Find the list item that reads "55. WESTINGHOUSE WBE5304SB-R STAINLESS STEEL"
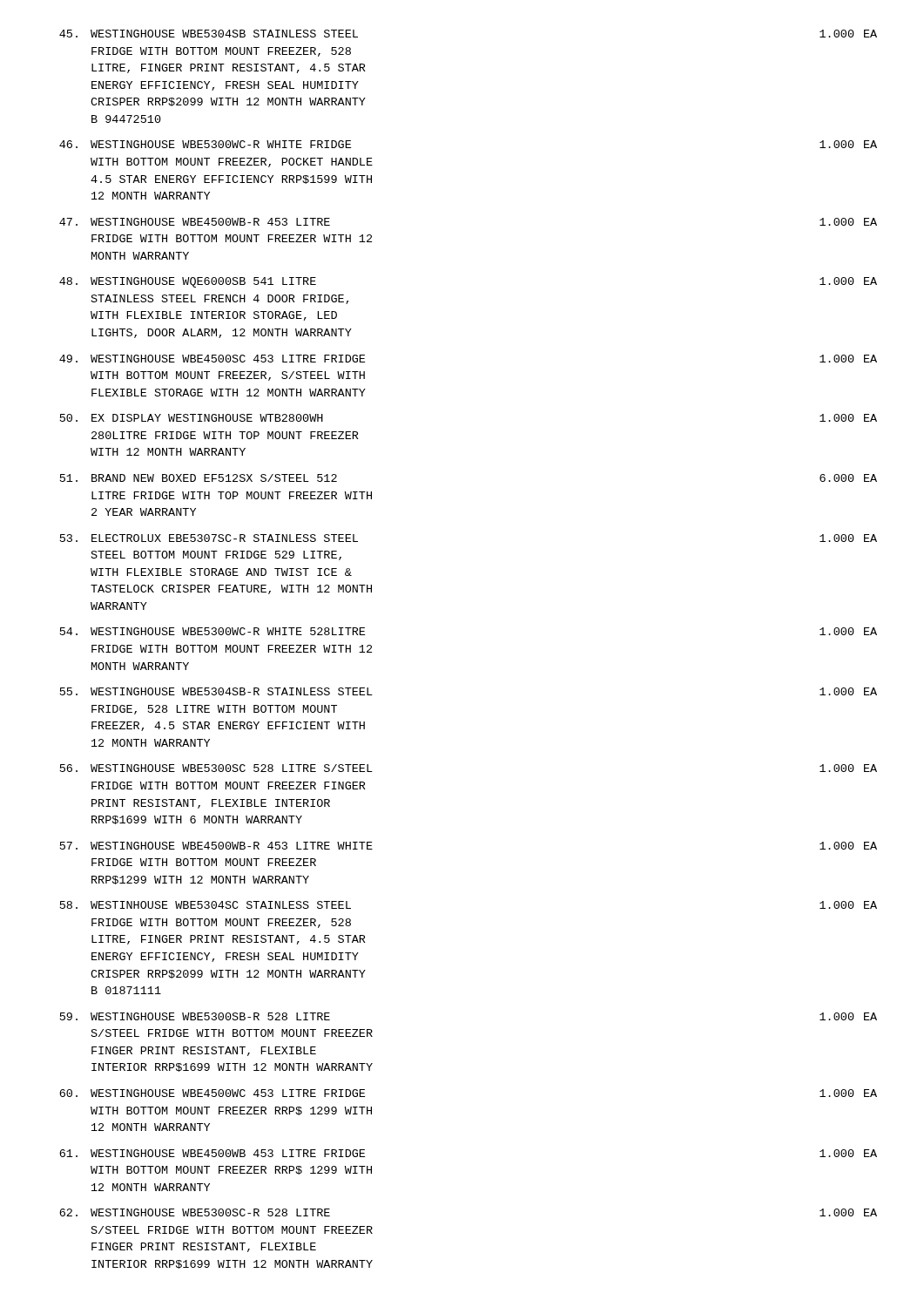924x1307 pixels. point(69,691)
